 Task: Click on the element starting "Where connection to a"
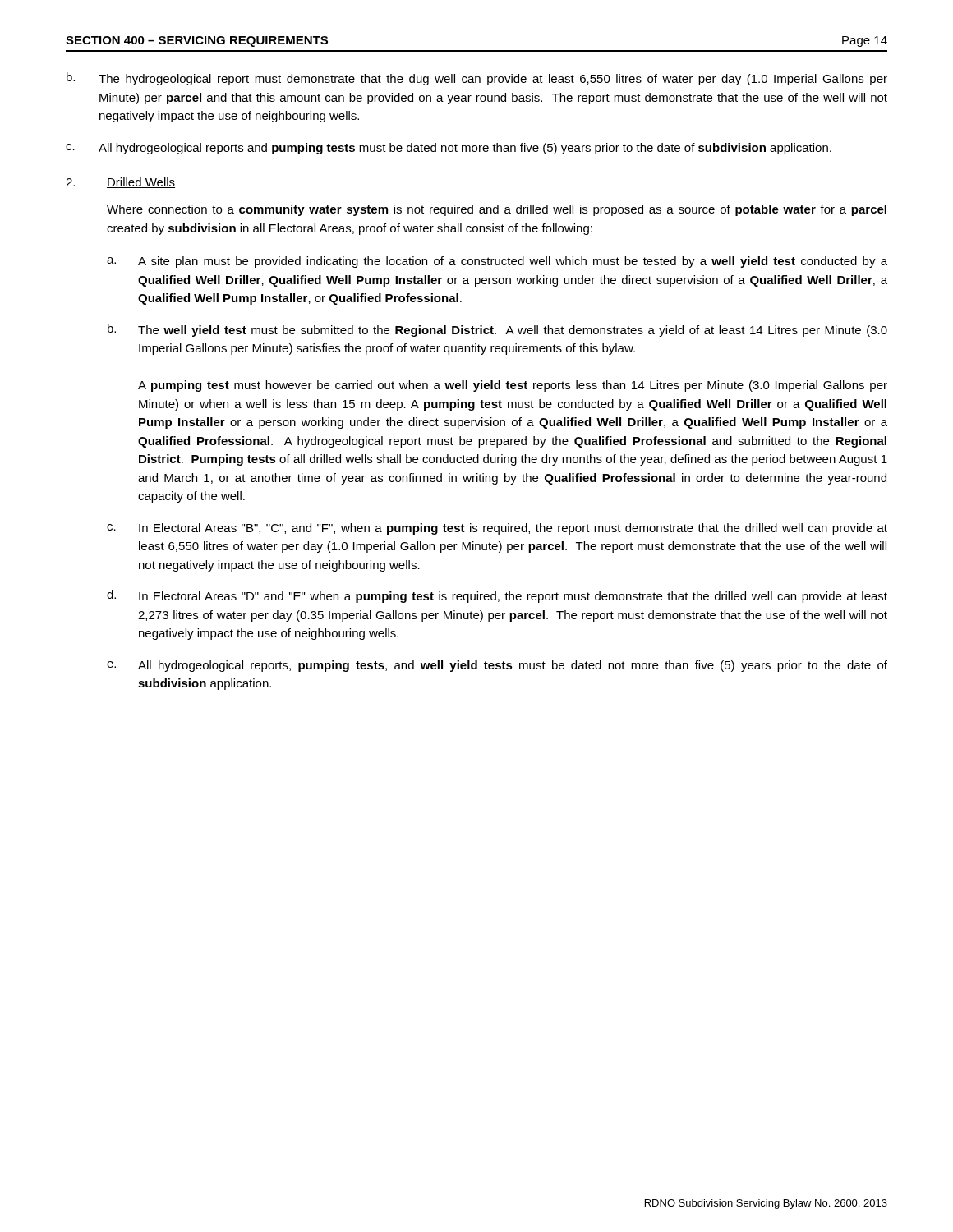tap(497, 218)
